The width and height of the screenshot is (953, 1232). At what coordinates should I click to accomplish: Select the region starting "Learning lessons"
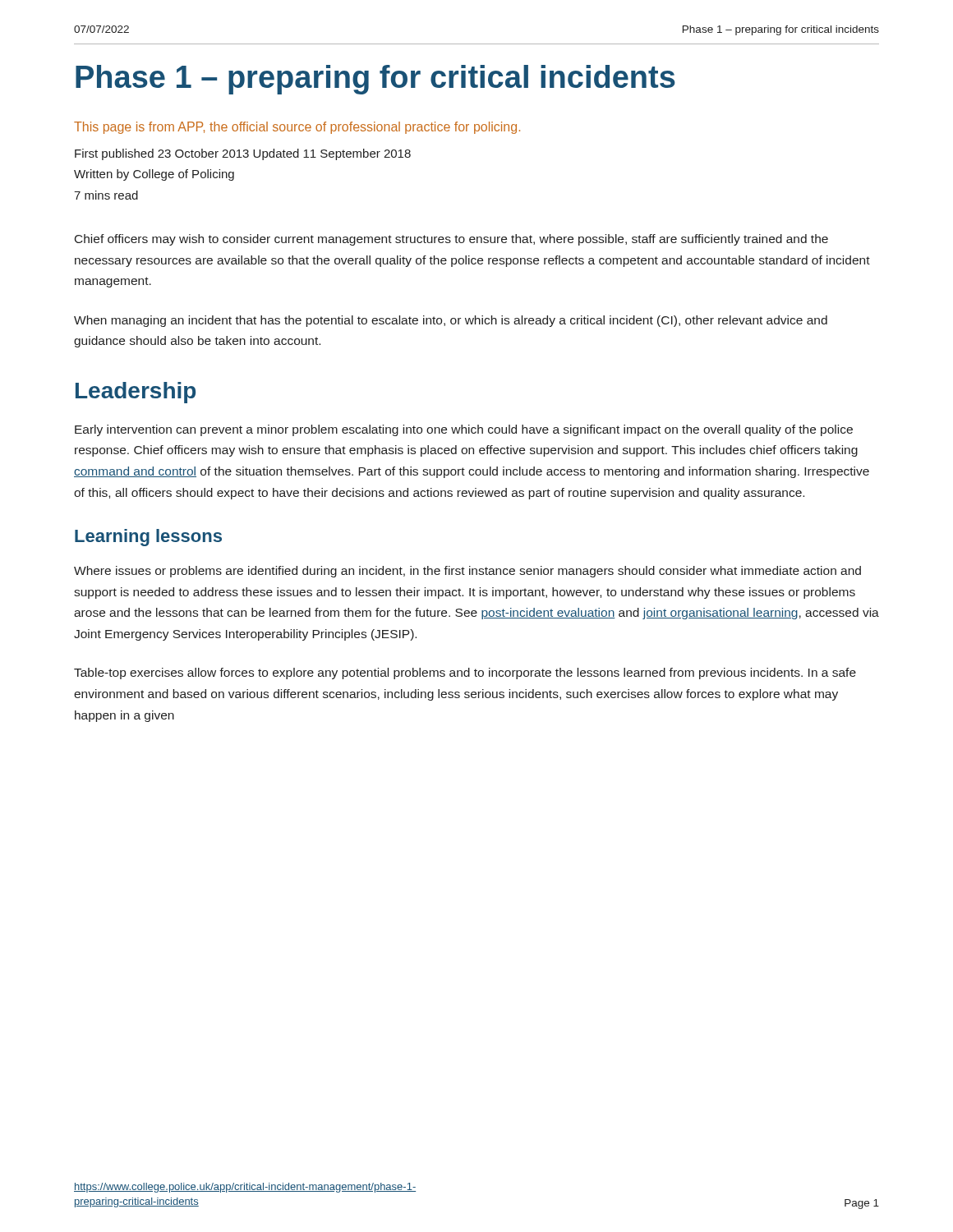[x=148, y=536]
